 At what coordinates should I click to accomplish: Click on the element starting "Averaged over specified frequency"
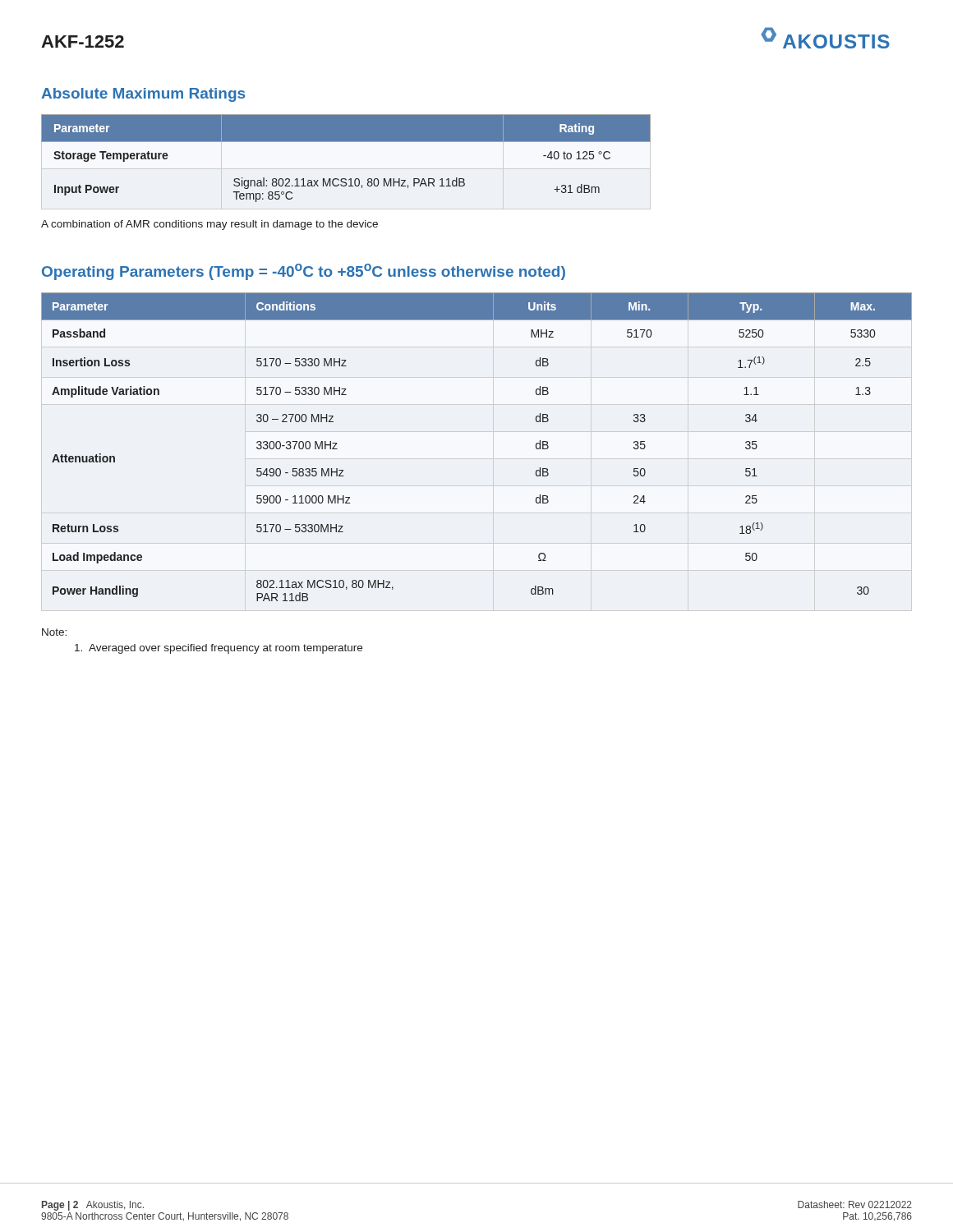coord(218,647)
